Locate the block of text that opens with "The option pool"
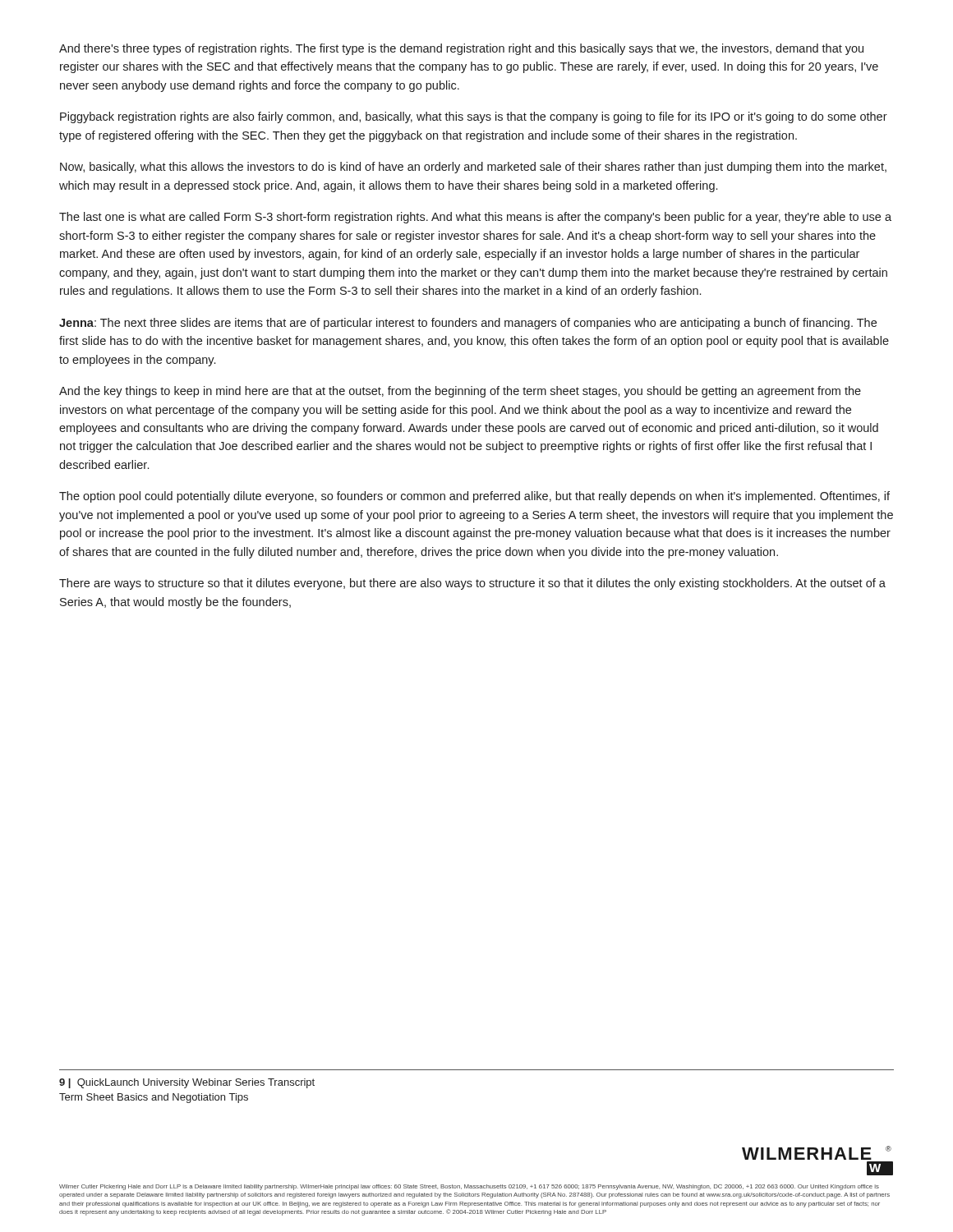953x1232 pixels. (476, 524)
